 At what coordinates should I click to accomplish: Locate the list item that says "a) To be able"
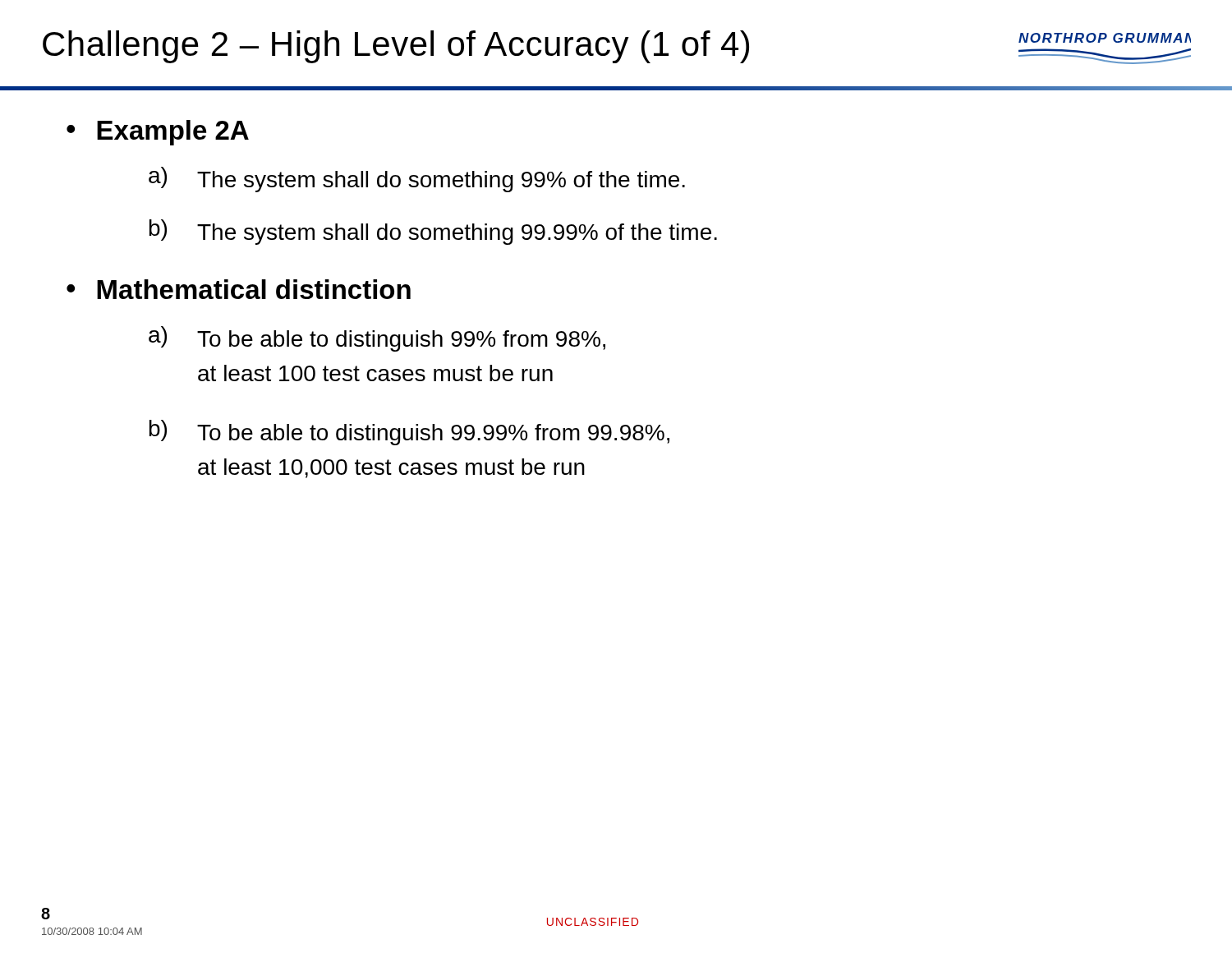pyautogui.click(x=378, y=357)
